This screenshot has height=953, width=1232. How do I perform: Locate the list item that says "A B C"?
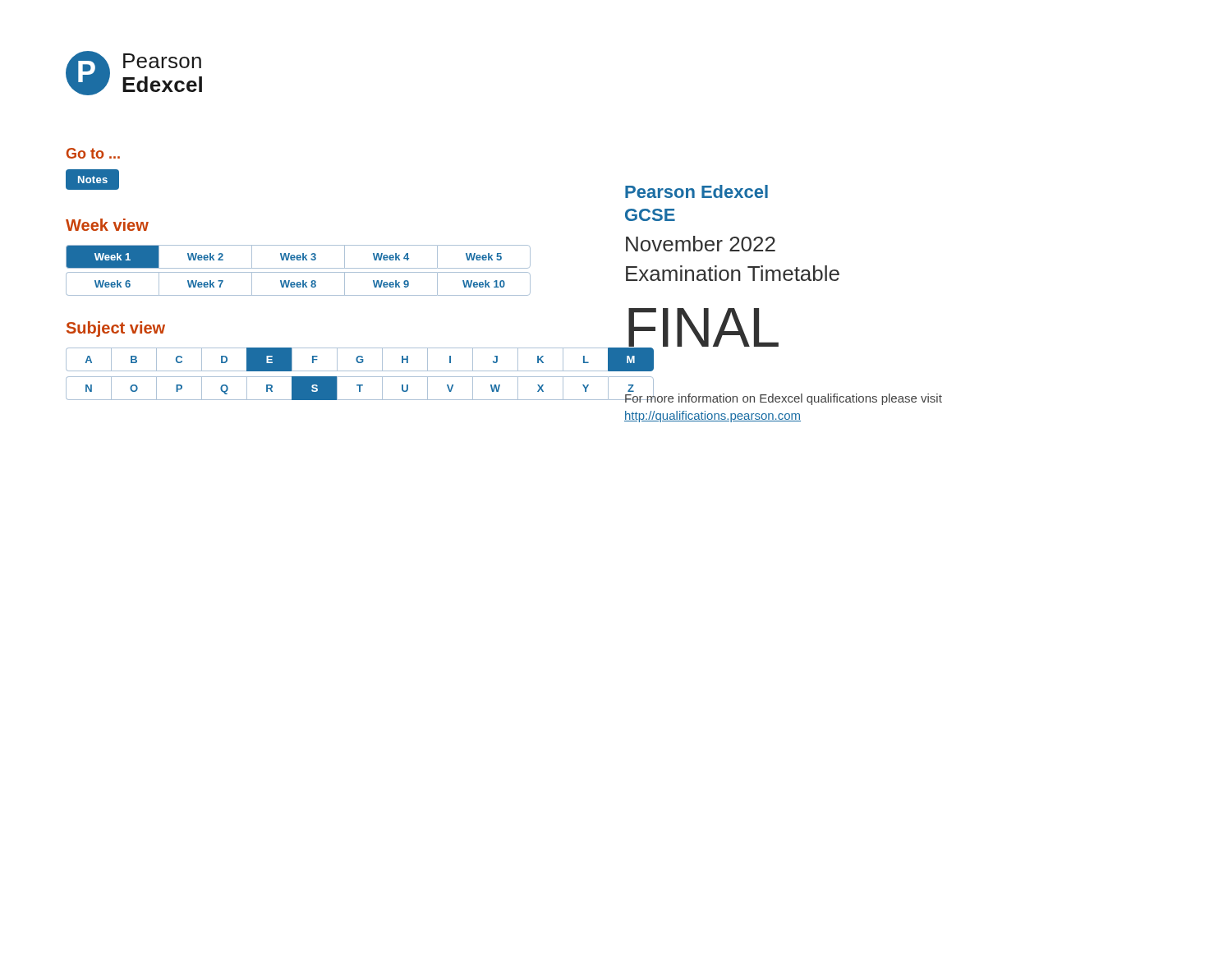[x=304, y=360]
